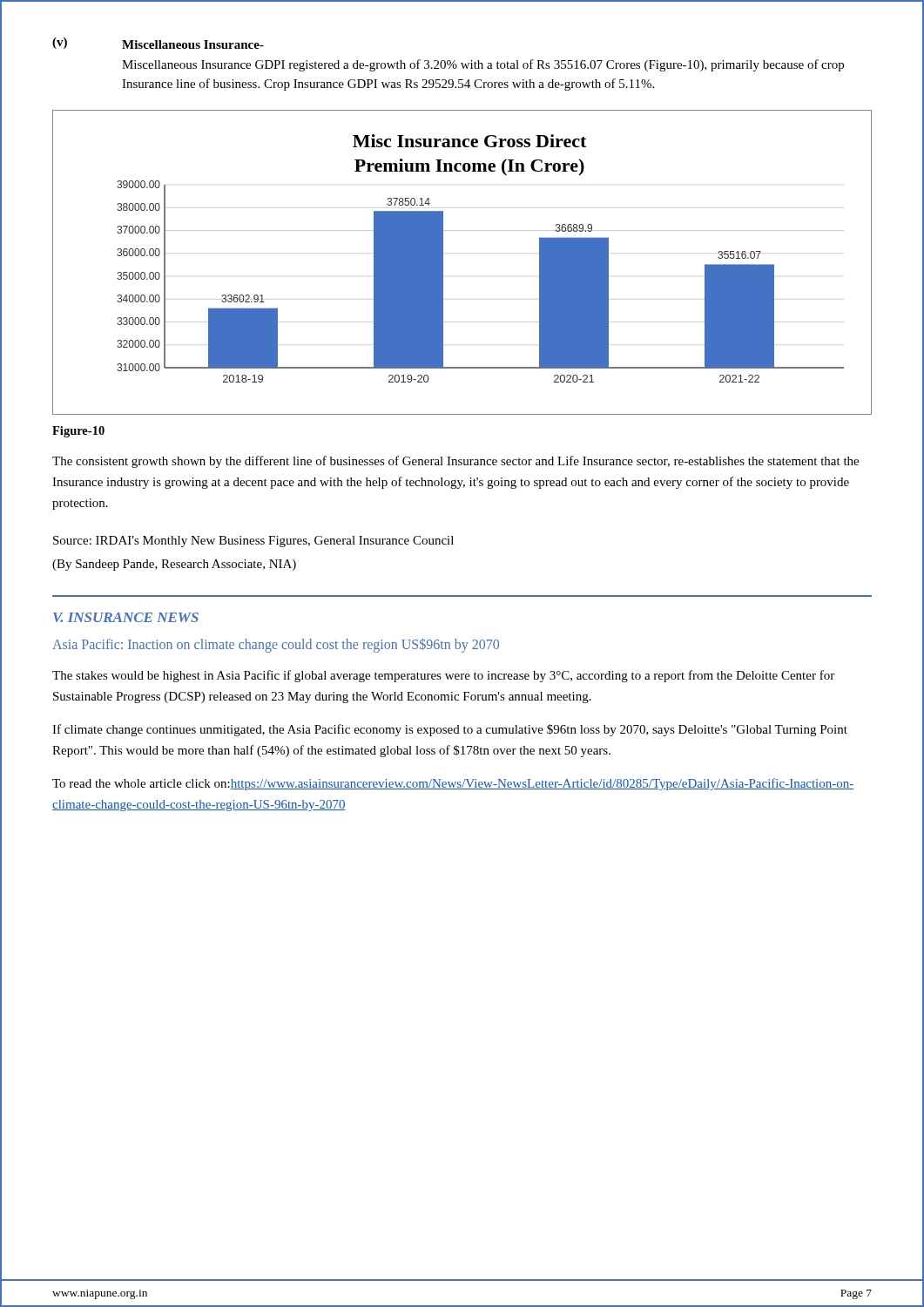Navigate to the text block starting "Source: IRDAI's Monthly New Business Figures, General"
Image resolution: width=924 pixels, height=1307 pixels.
[x=253, y=540]
